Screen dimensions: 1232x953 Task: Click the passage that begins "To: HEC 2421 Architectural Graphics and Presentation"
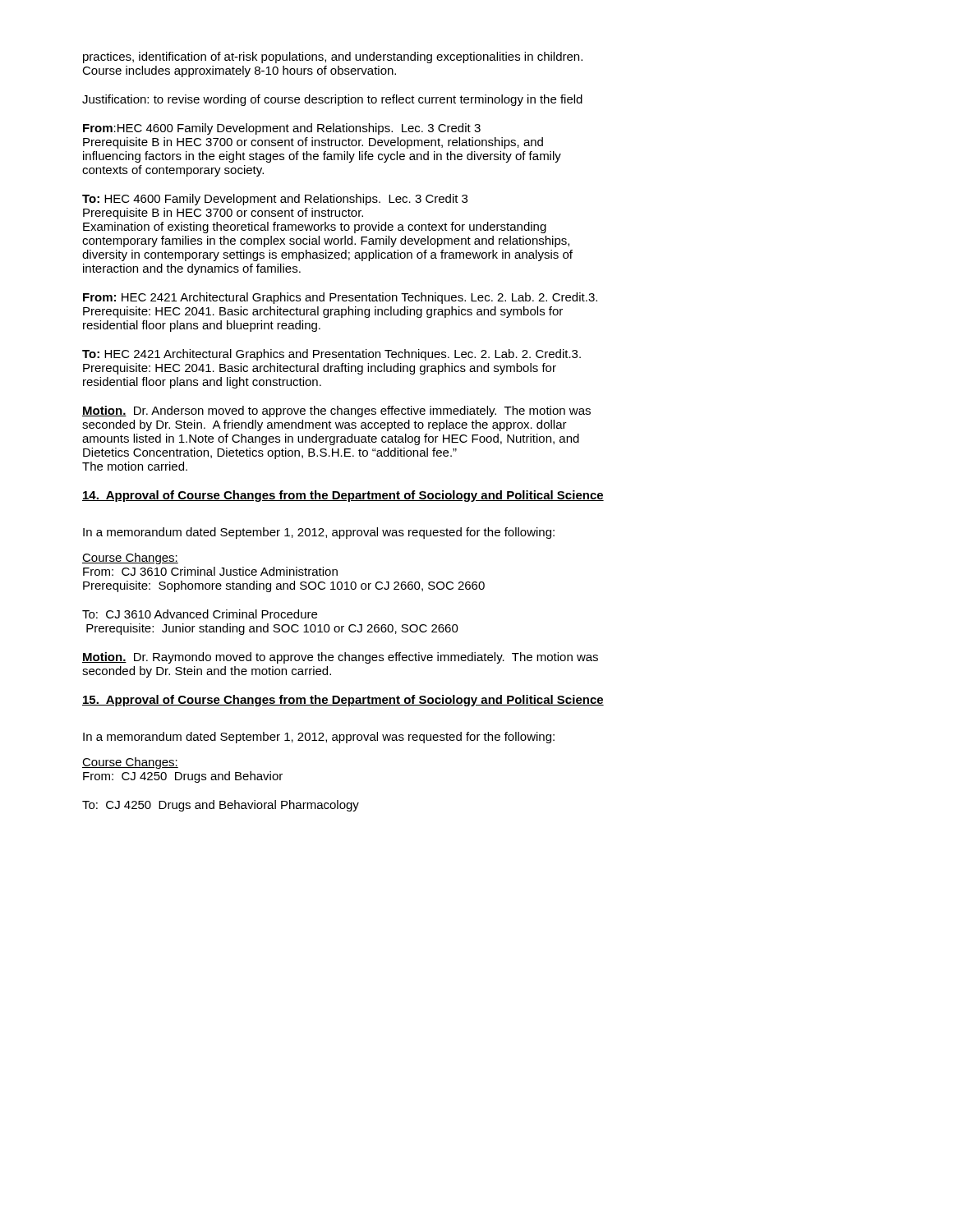pyautogui.click(x=332, y=368)
